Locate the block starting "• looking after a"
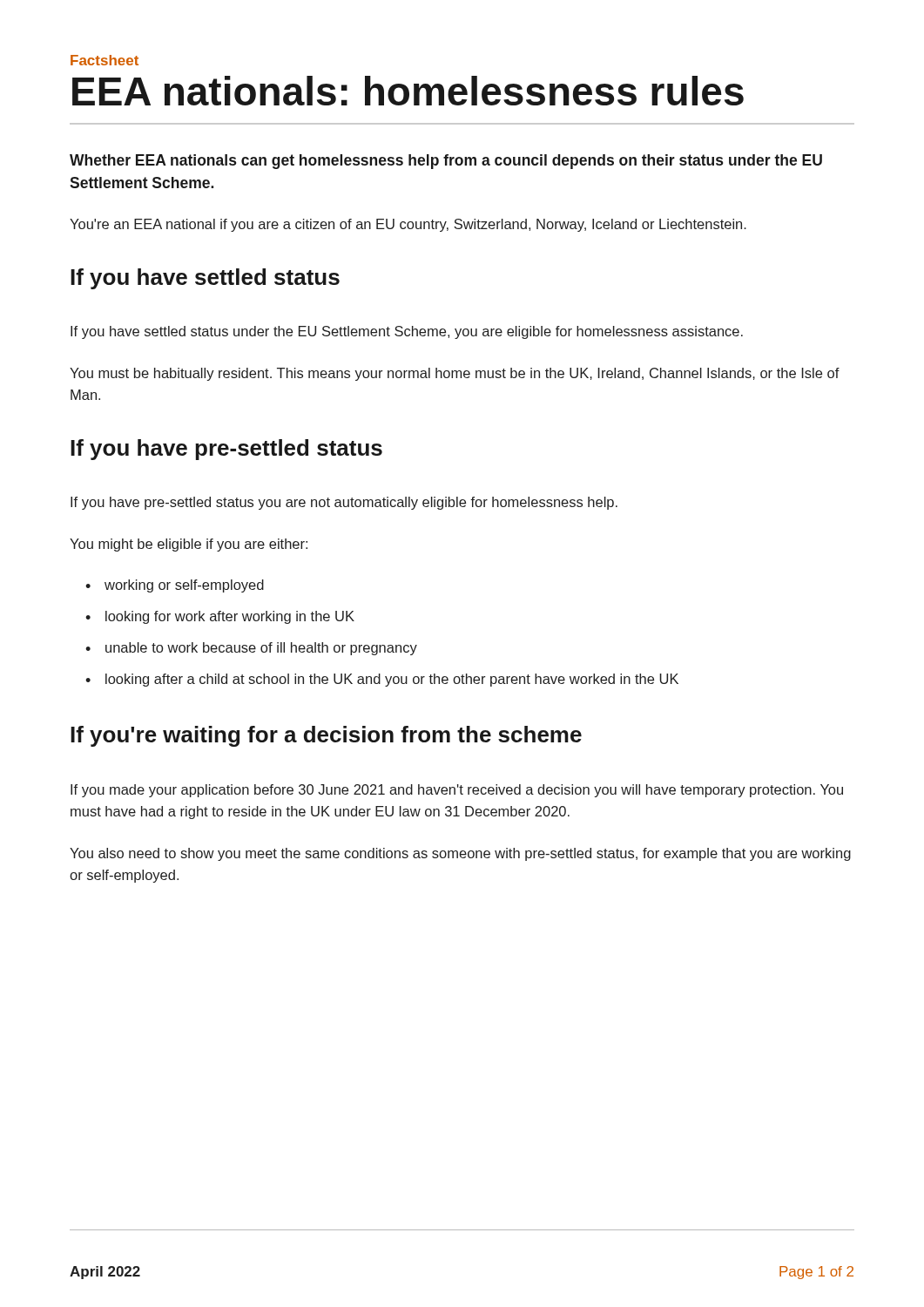 click(470, 681)
